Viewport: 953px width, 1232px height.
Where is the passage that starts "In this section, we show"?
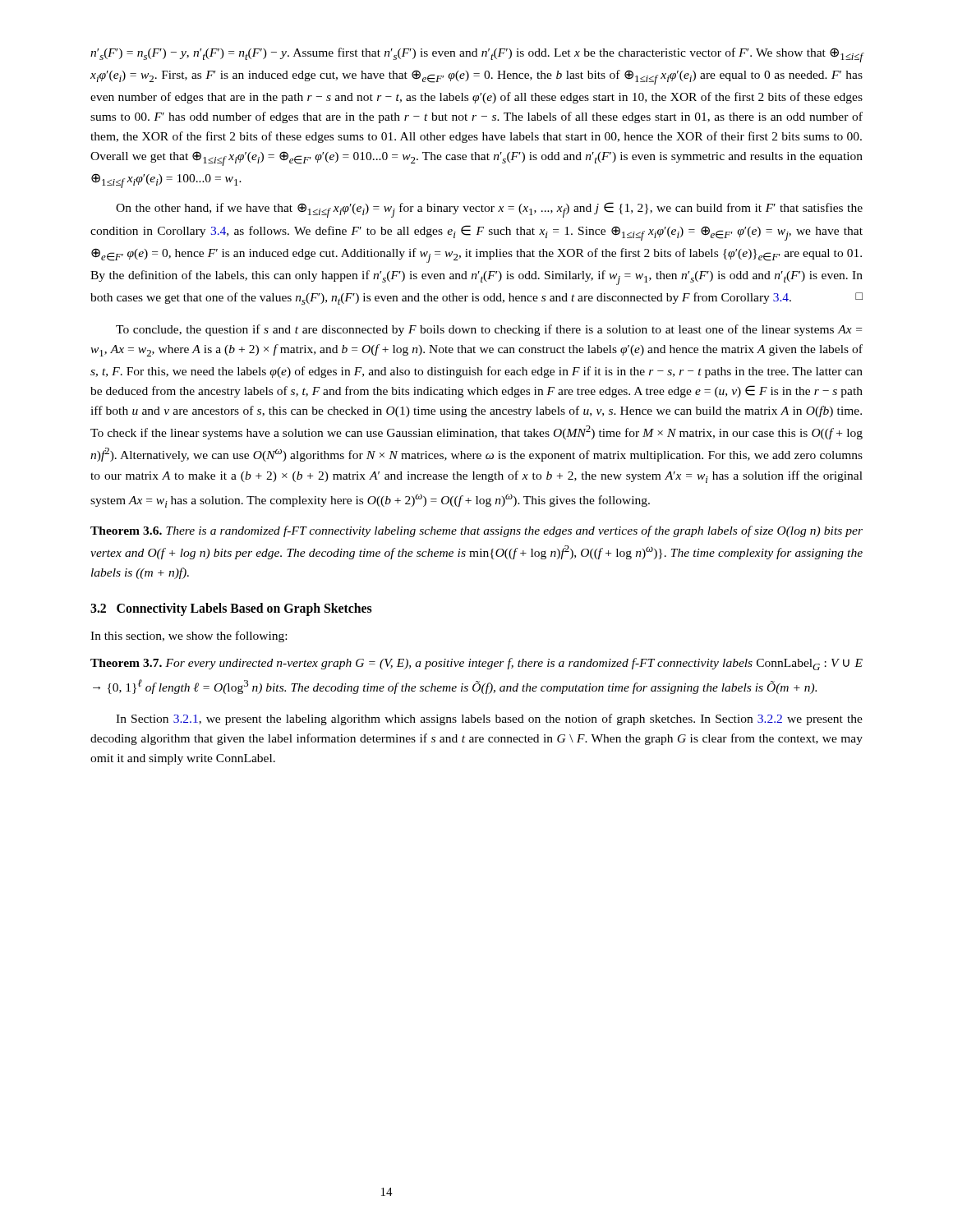[x=189, y=637]
